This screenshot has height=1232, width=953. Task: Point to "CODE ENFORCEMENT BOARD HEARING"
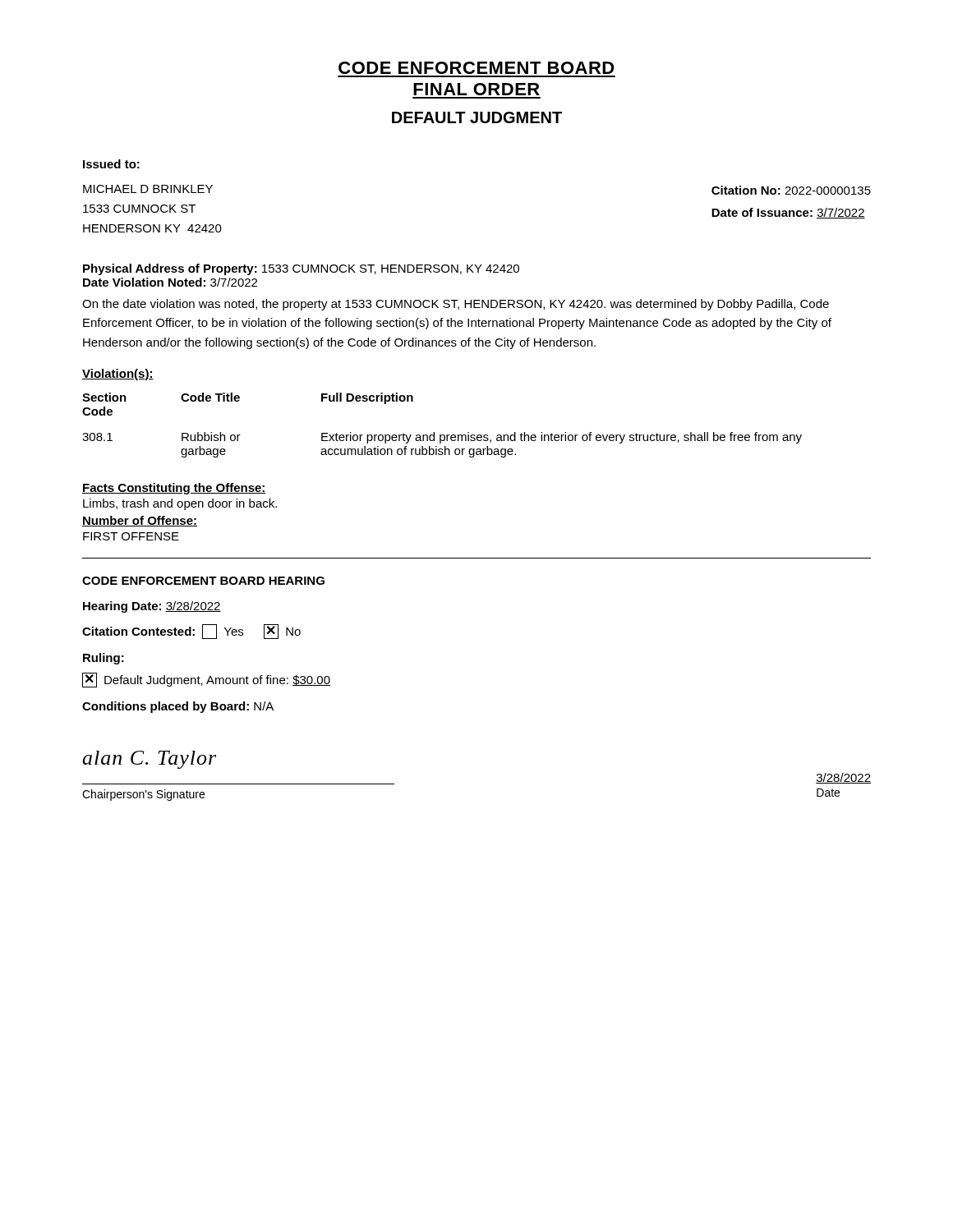pyautogui.click(x=204, y=580)
